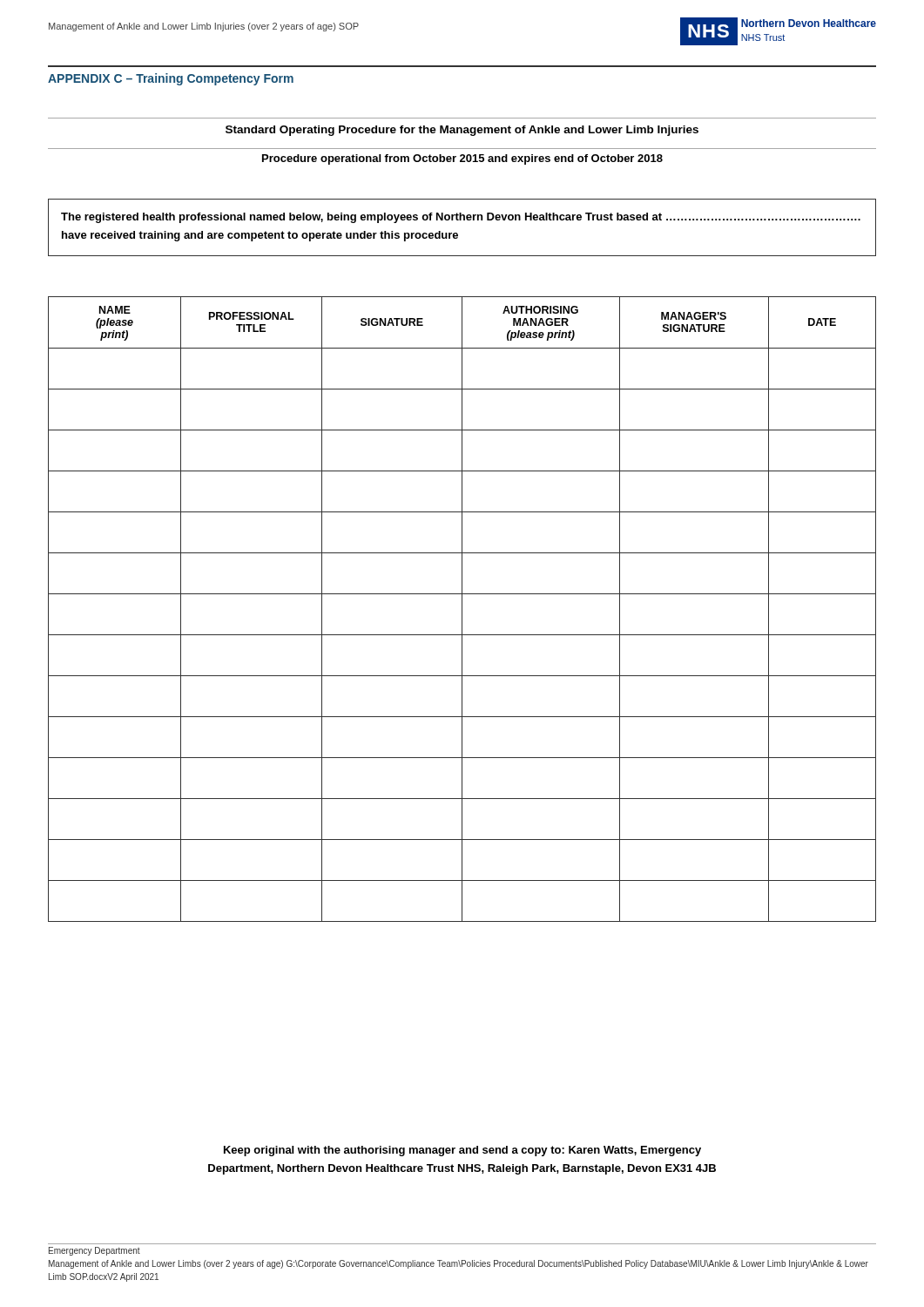Screen dimensions: 1307x924
Task: Where is the passage that starts "Standard Operating Procedure for the Management of"?
Action: [462, 129]
